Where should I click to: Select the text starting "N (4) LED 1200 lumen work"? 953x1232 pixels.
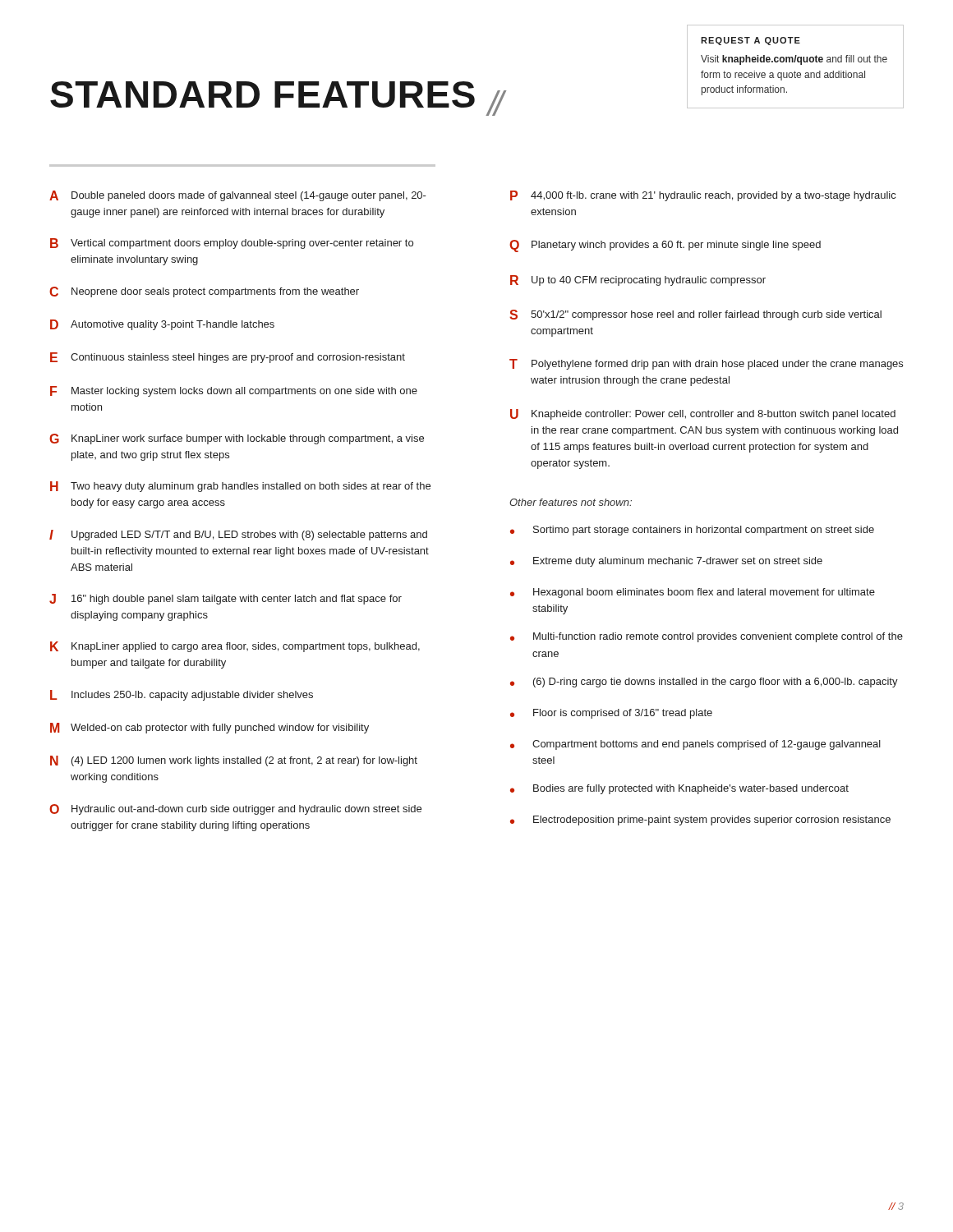pyautogui.click(x=246, y=769)
